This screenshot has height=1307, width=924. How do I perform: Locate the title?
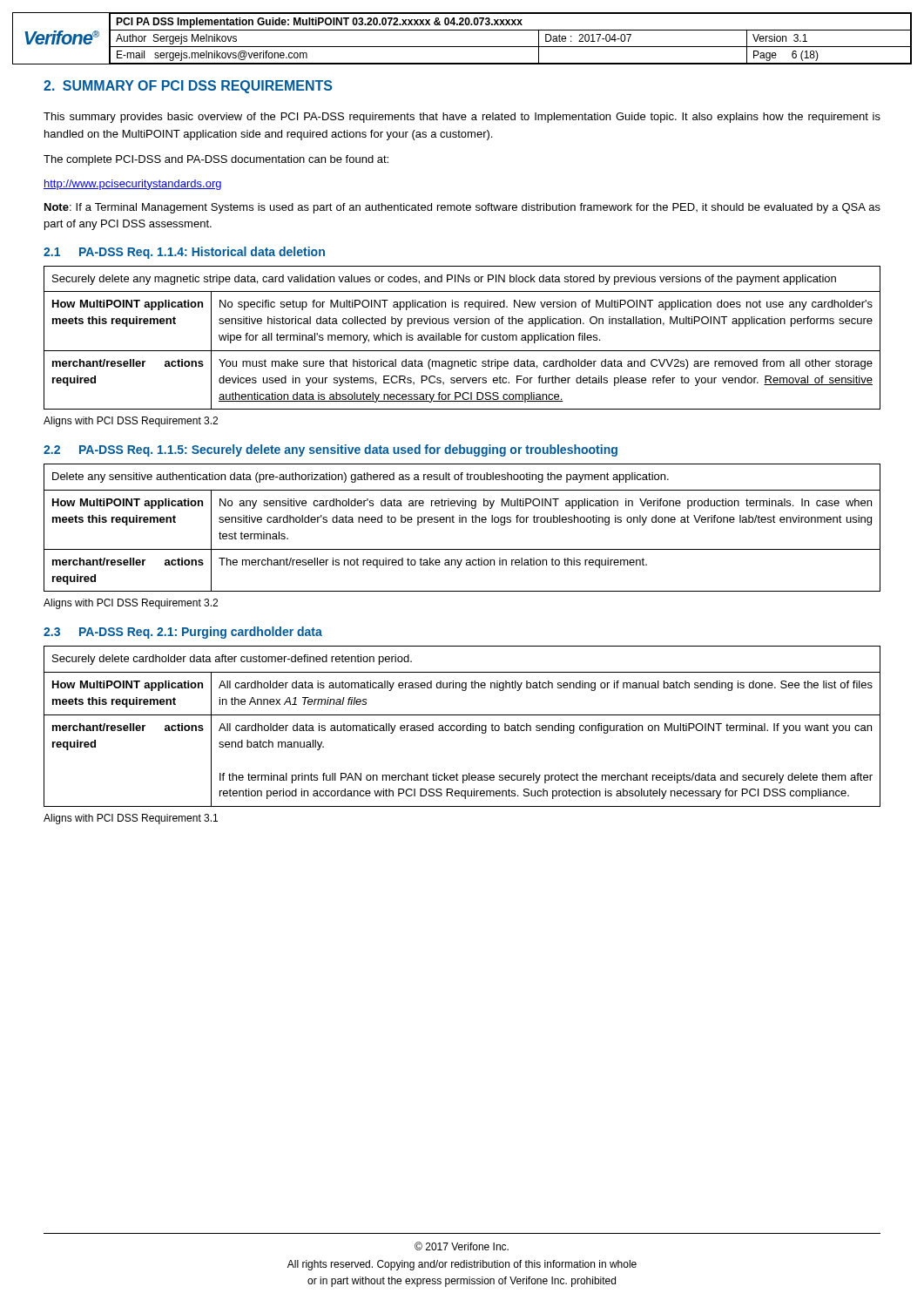click(462, 86)
